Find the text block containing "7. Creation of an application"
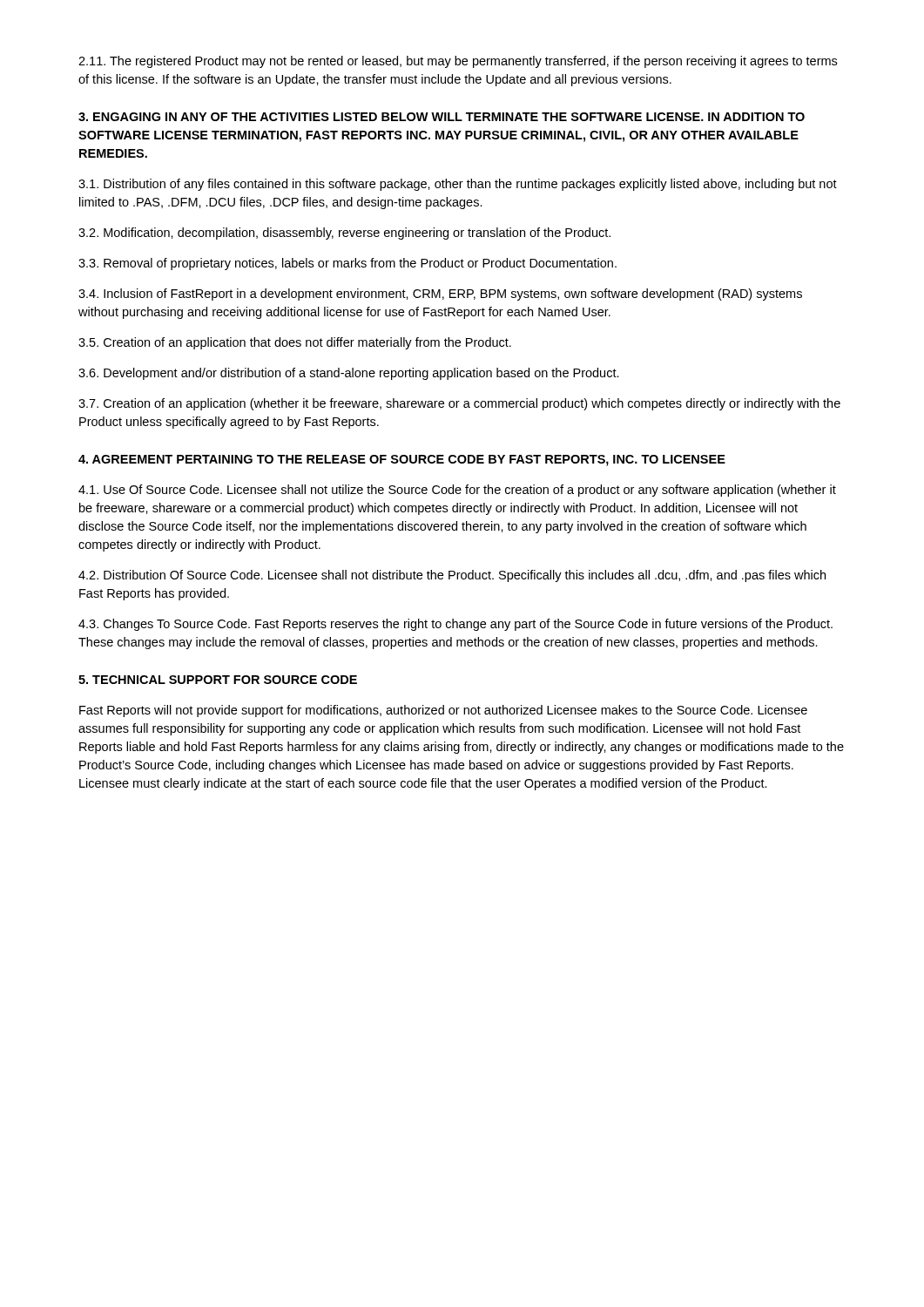This screenshot has width=924, height=1307. [459, 413]
